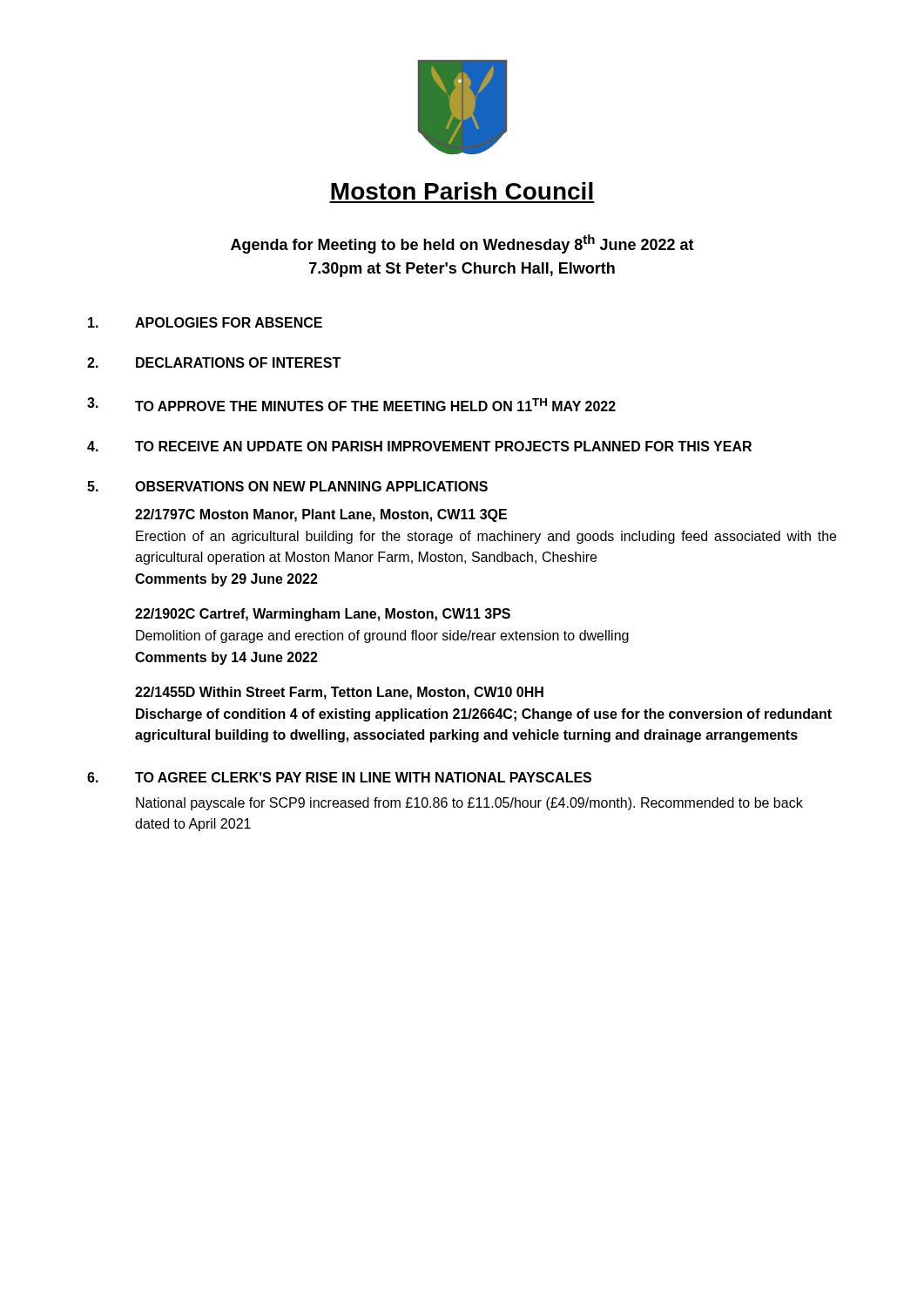The width and height of the screenshot is (924, 1307).
Task: Click the title
Action: click(462, 191)
